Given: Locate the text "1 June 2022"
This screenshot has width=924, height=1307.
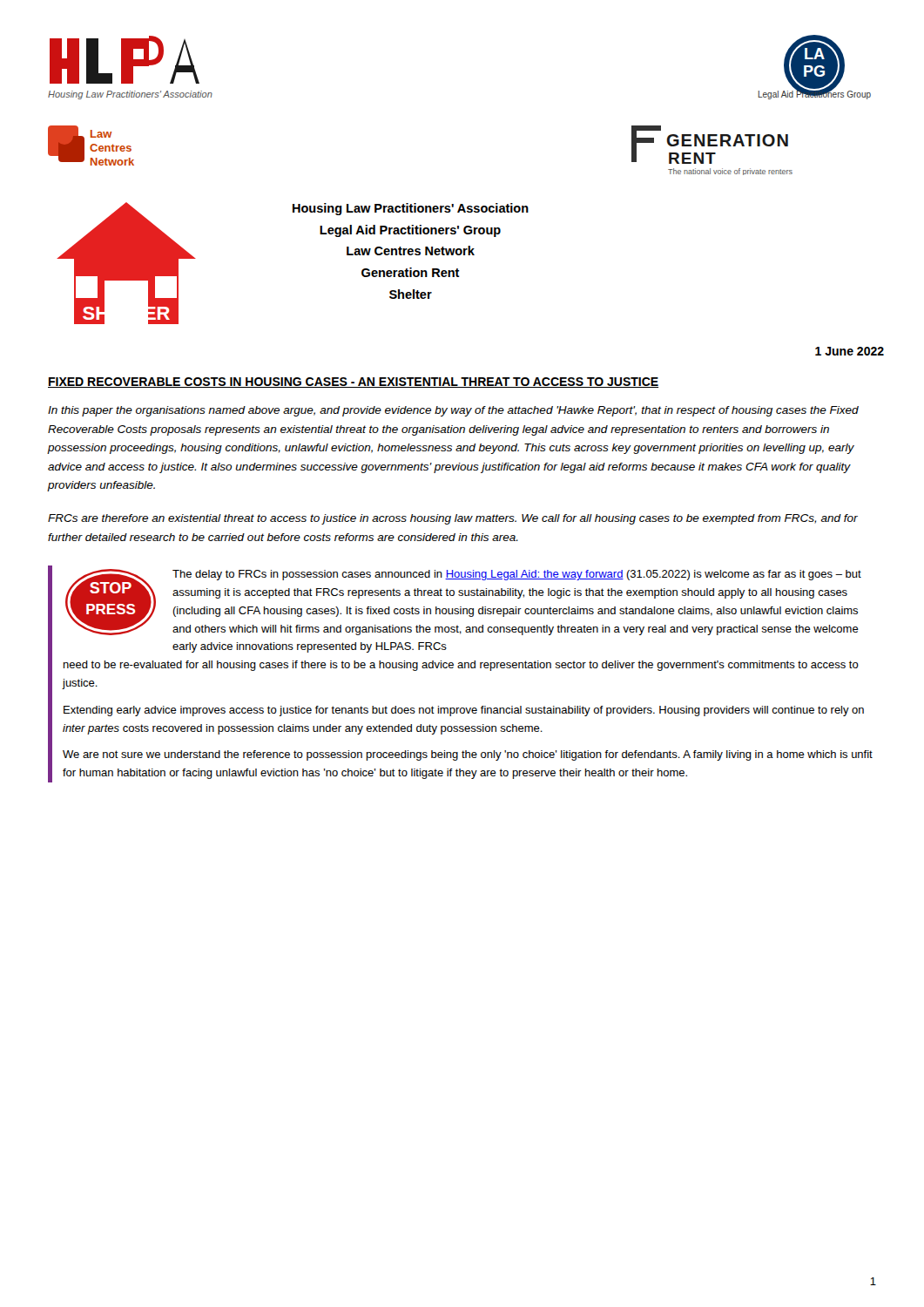Looking at the screenshot, I should click(x=849, y=351).
